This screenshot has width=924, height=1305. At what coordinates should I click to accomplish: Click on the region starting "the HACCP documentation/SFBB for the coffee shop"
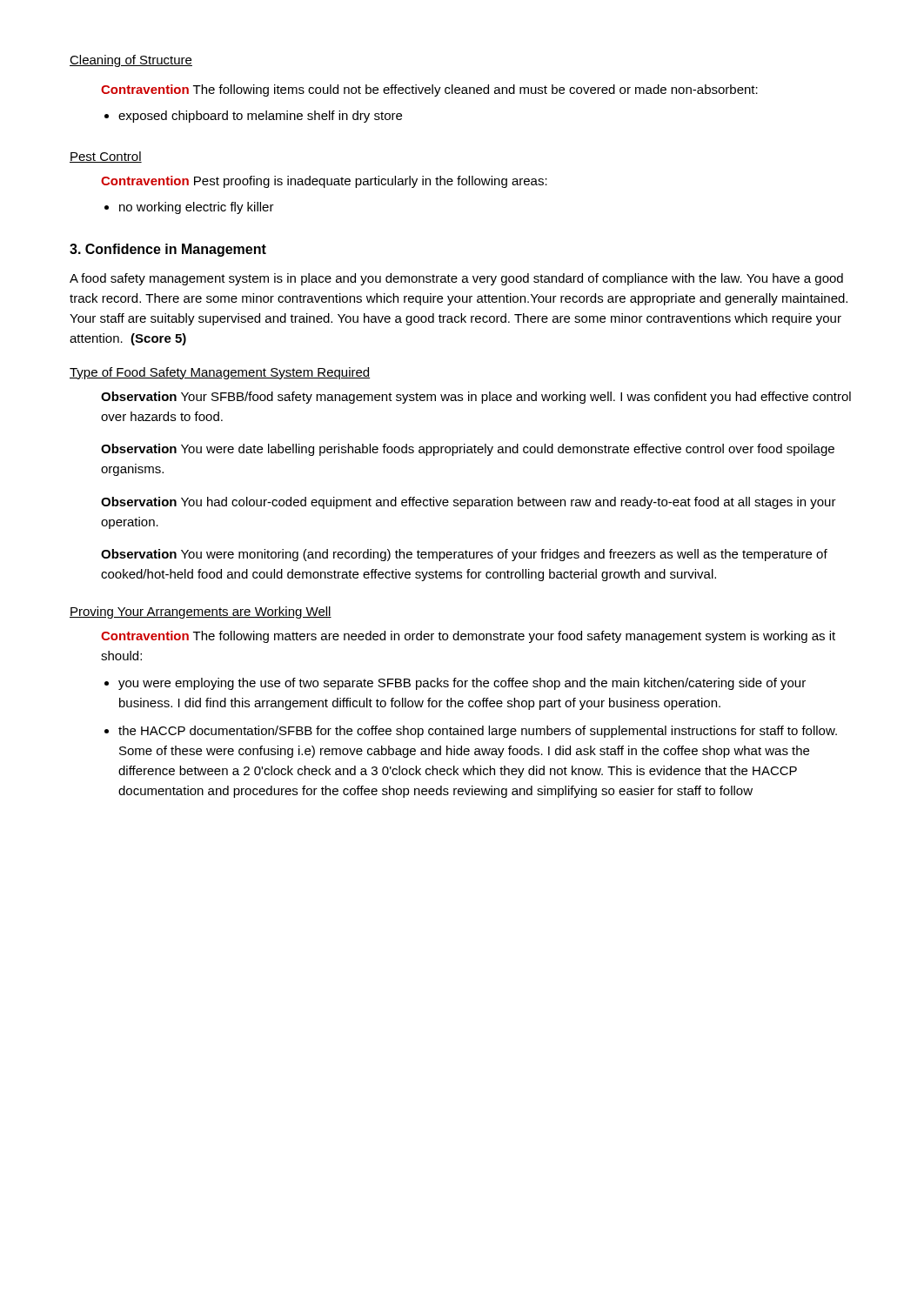tap(478, 760)
